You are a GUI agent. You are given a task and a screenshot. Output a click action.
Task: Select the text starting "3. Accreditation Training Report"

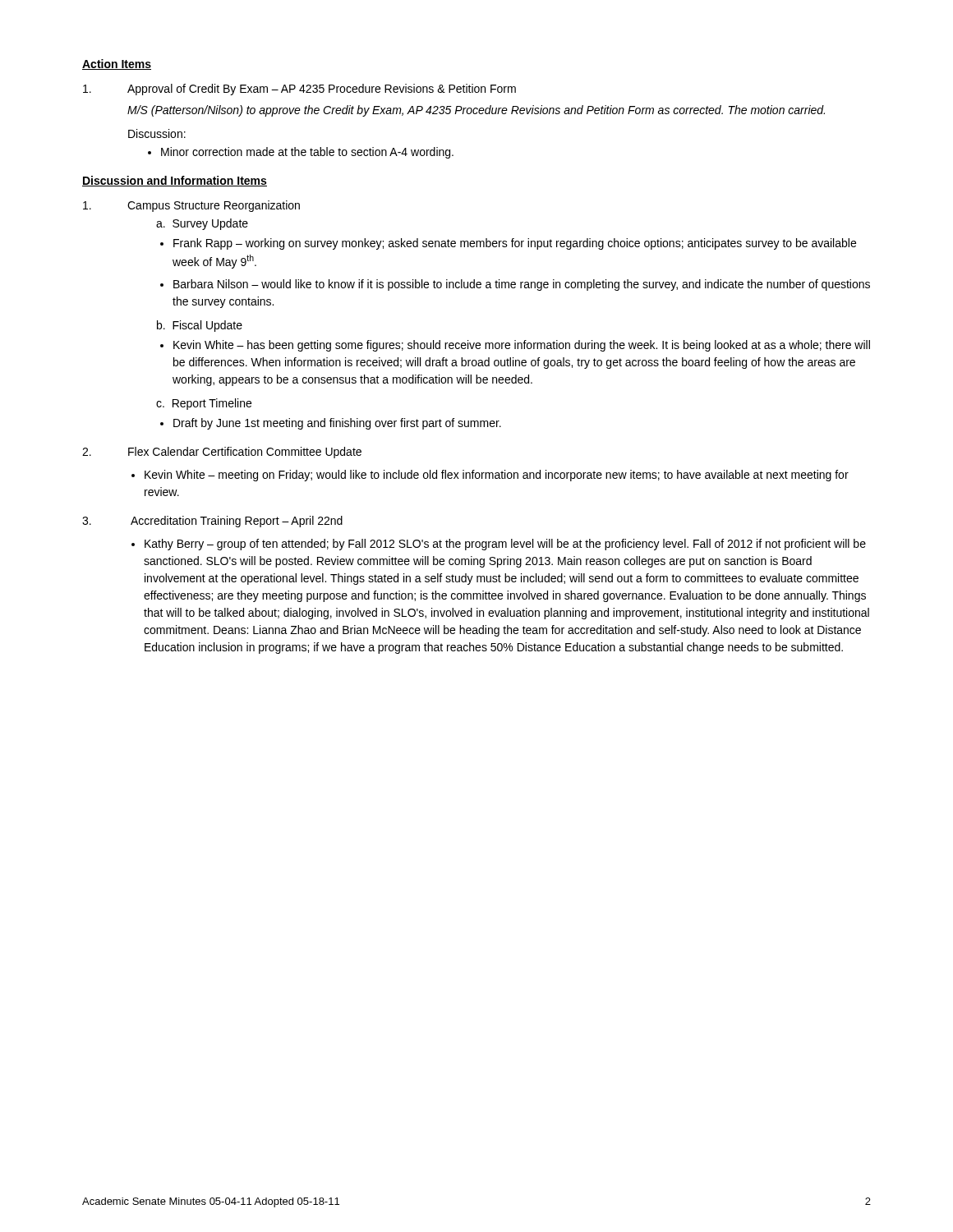point(212,522)
